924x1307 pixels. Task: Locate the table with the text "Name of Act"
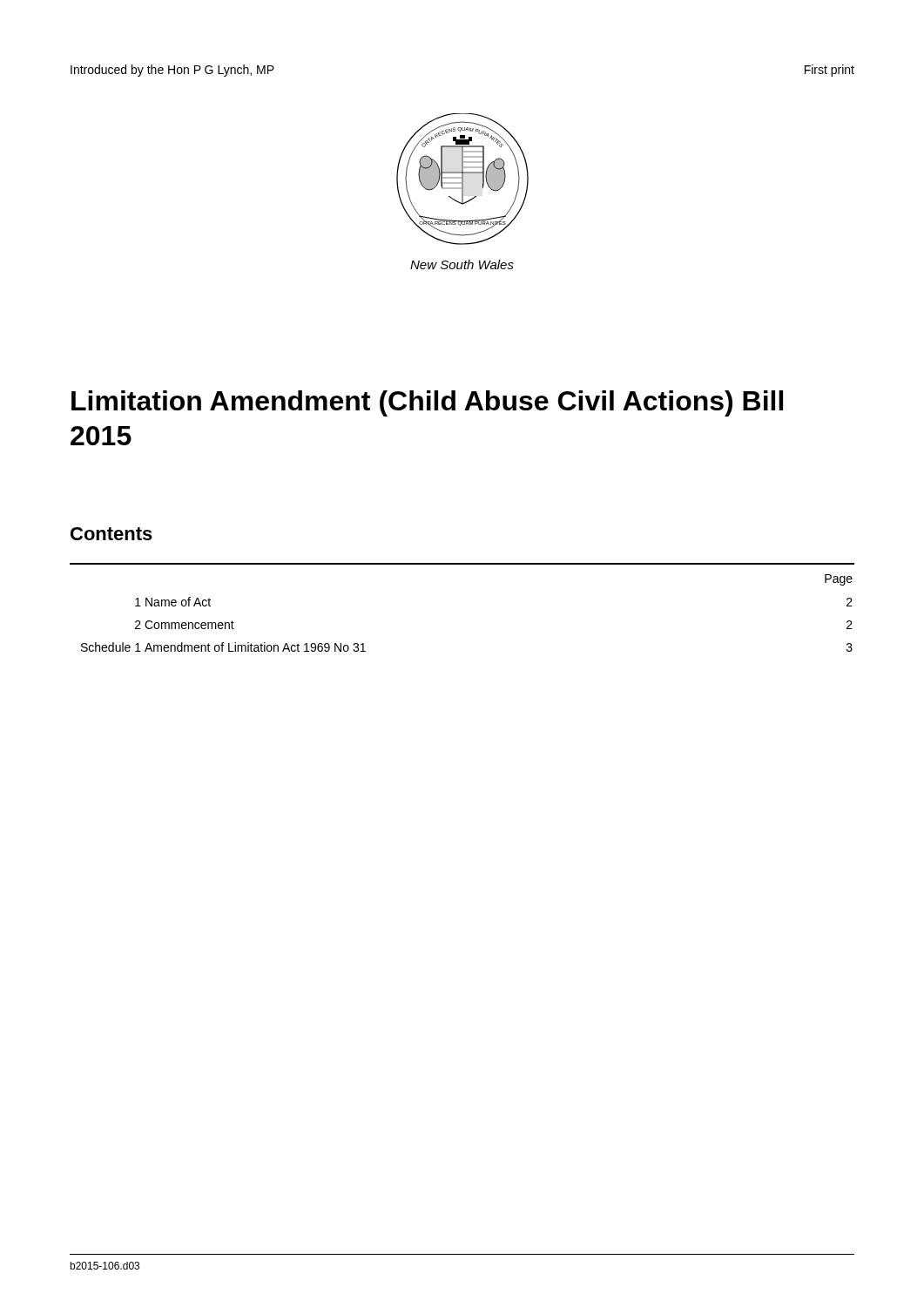click(462, 613)
